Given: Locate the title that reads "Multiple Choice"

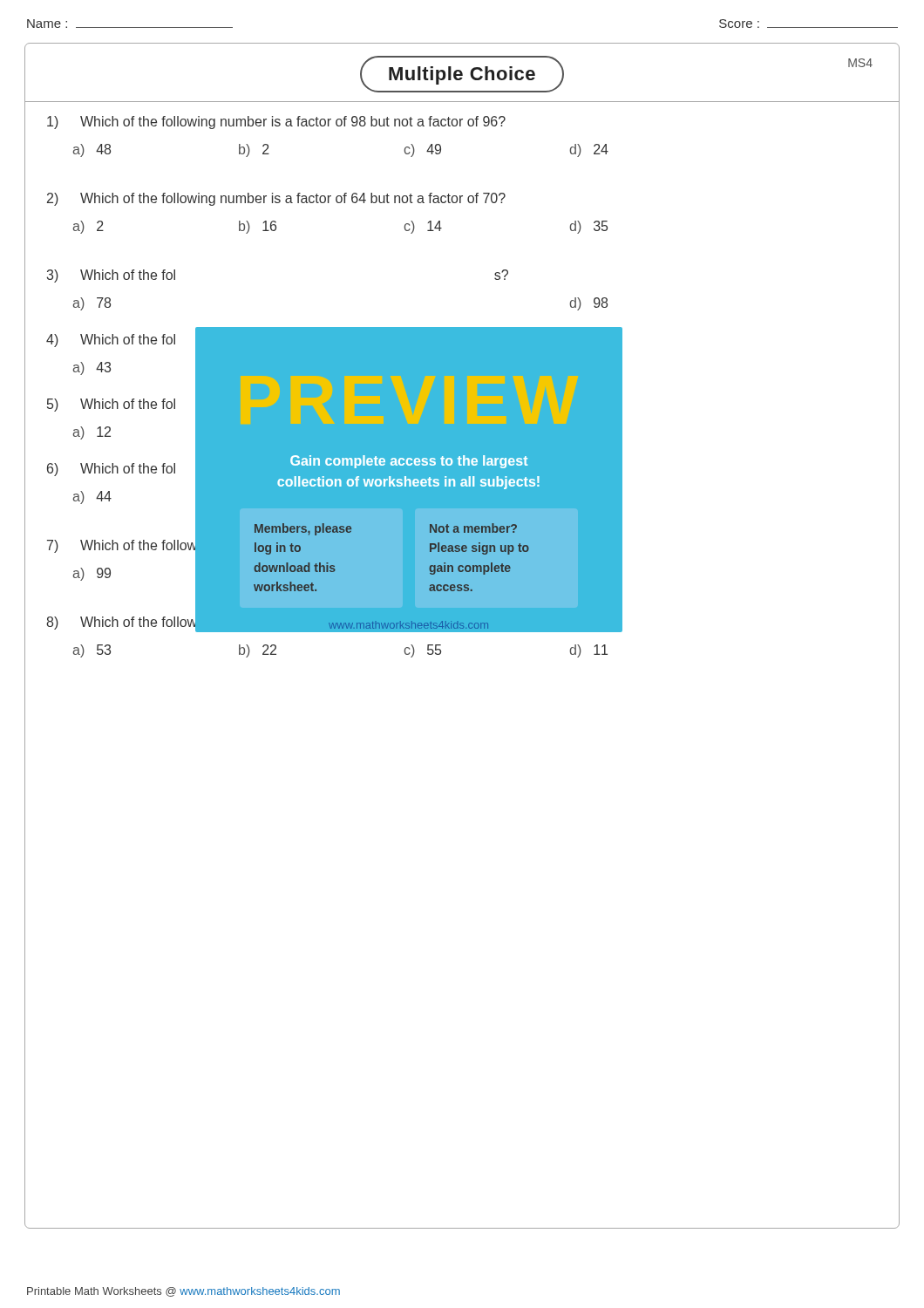Looking at the screenshot, I should [462, 74].
